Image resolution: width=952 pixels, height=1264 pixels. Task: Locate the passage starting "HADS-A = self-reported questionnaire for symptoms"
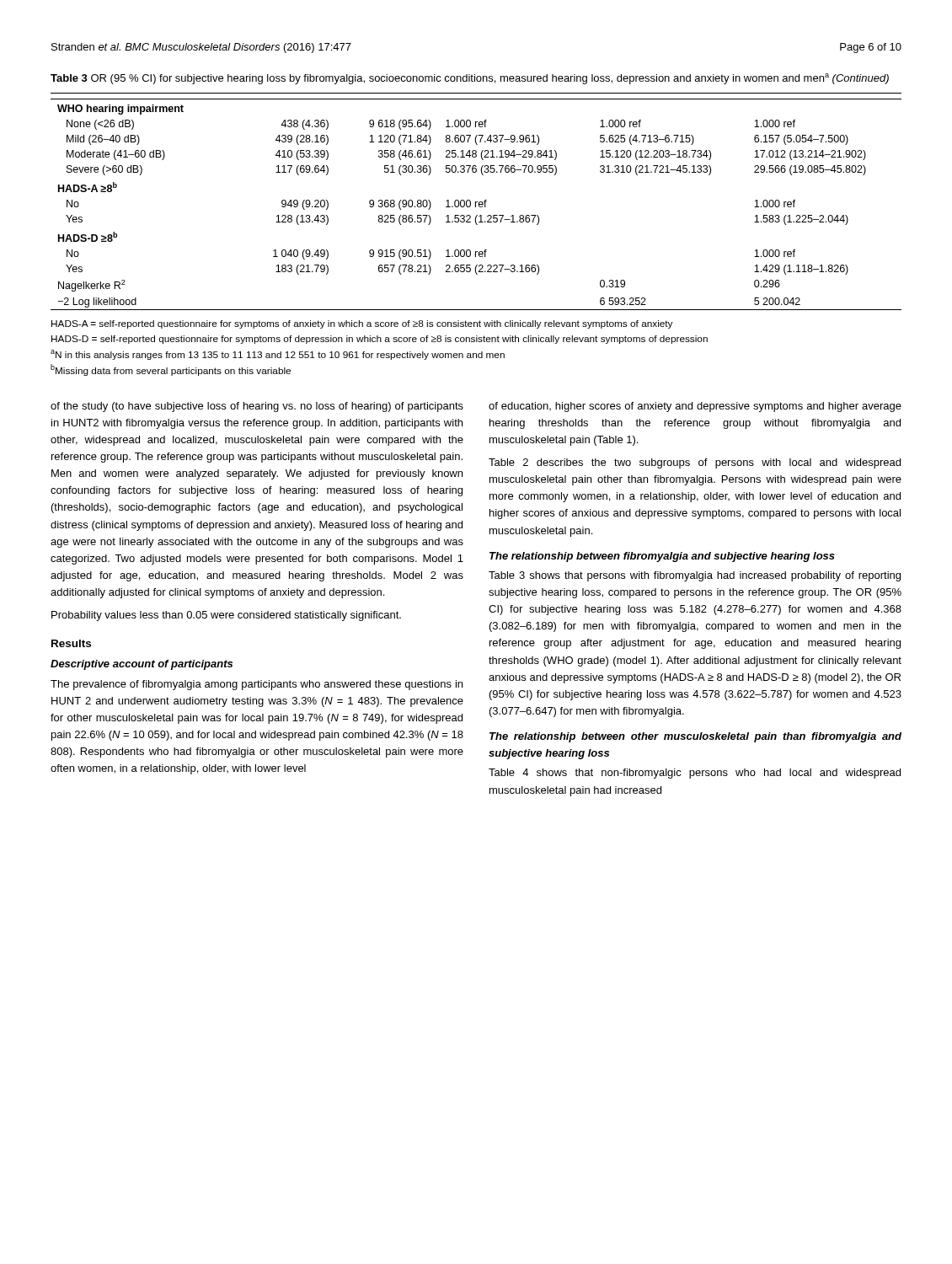click(379, 347)
